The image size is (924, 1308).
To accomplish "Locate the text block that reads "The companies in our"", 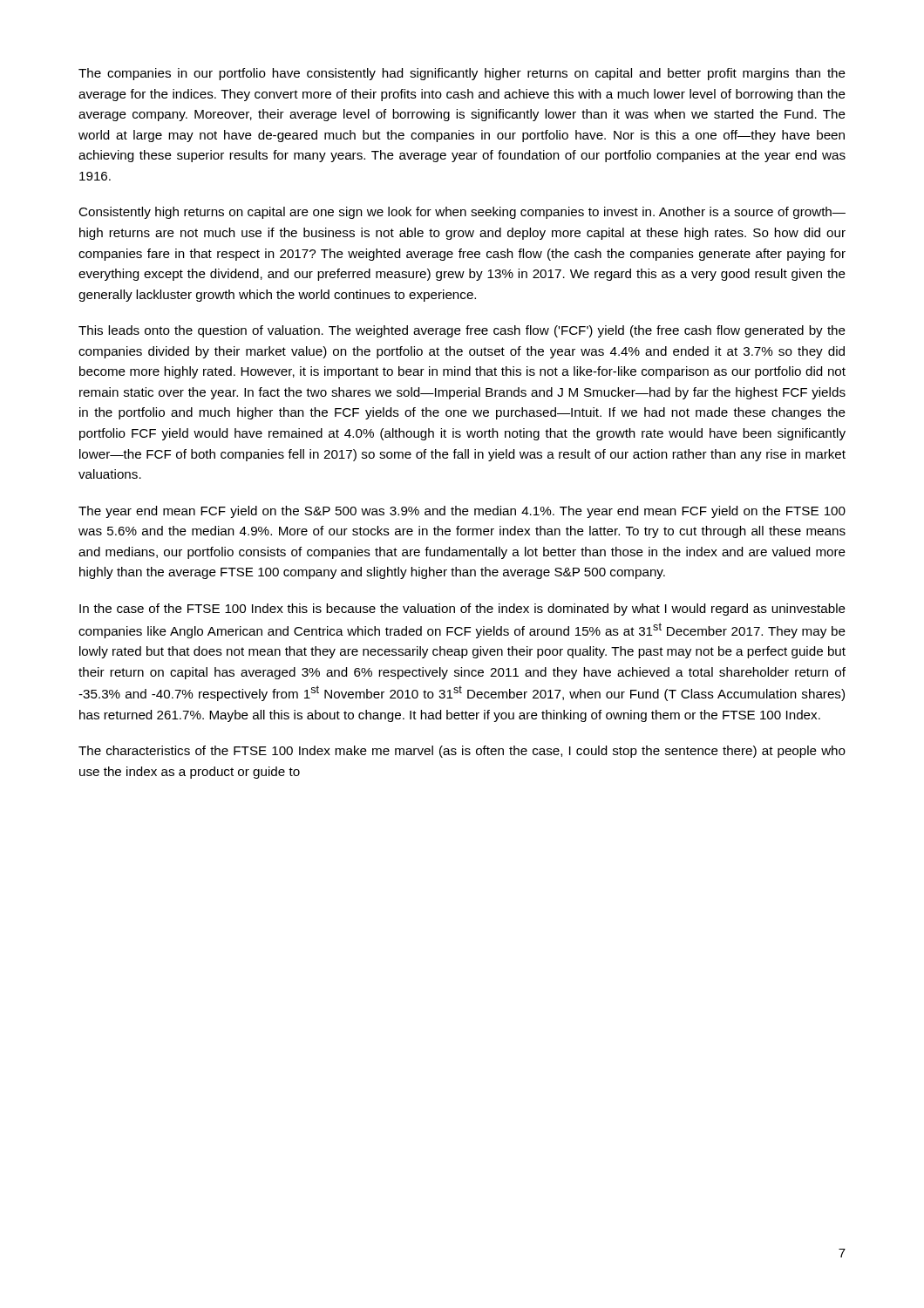I will (462, 124).
